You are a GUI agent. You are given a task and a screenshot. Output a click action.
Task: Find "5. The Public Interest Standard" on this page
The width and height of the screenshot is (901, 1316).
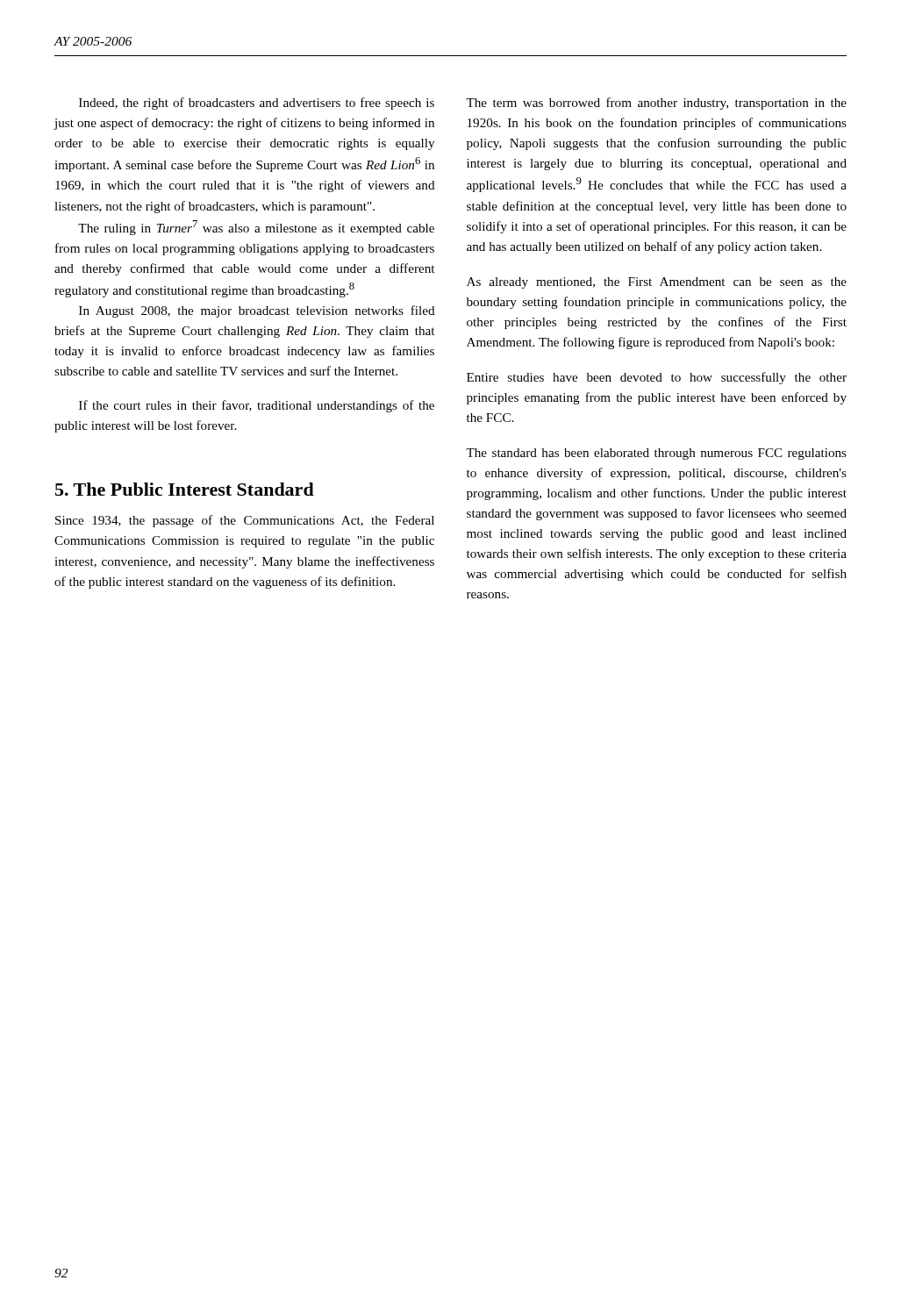point(245,489)
